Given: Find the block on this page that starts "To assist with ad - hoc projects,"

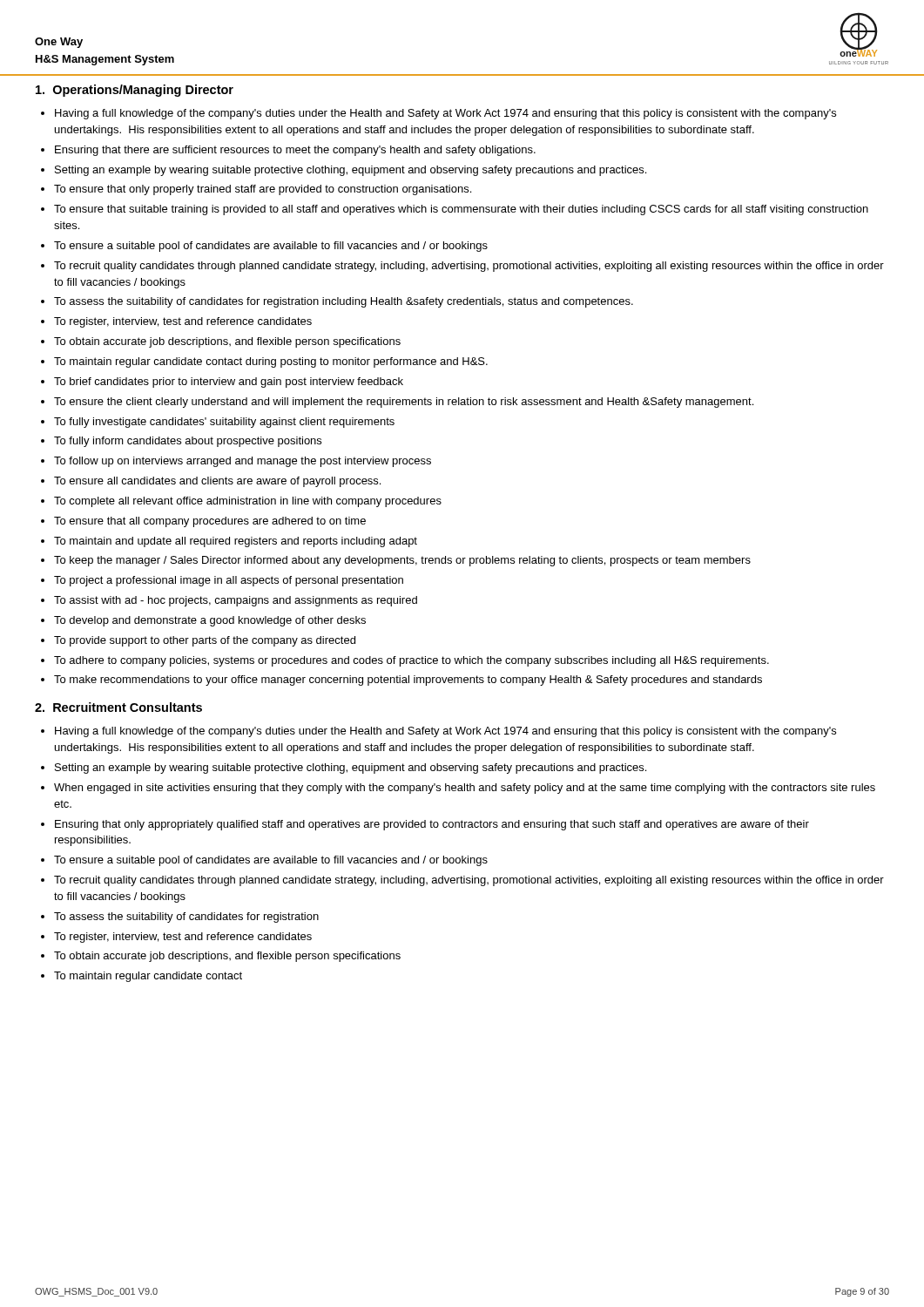Looking at the screenshot, I should click(236, 600).
